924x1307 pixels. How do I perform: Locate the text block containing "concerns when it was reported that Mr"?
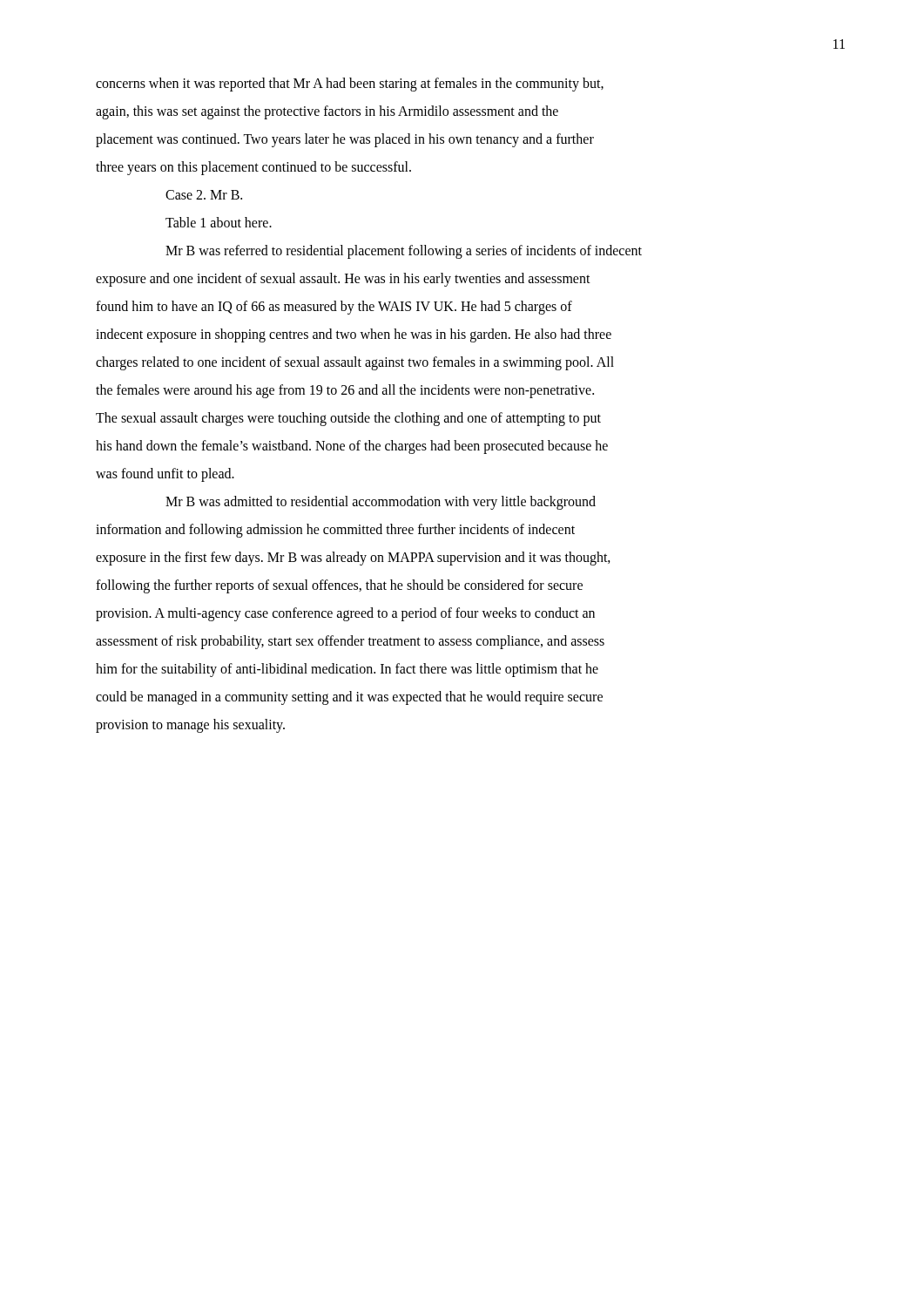350,125
